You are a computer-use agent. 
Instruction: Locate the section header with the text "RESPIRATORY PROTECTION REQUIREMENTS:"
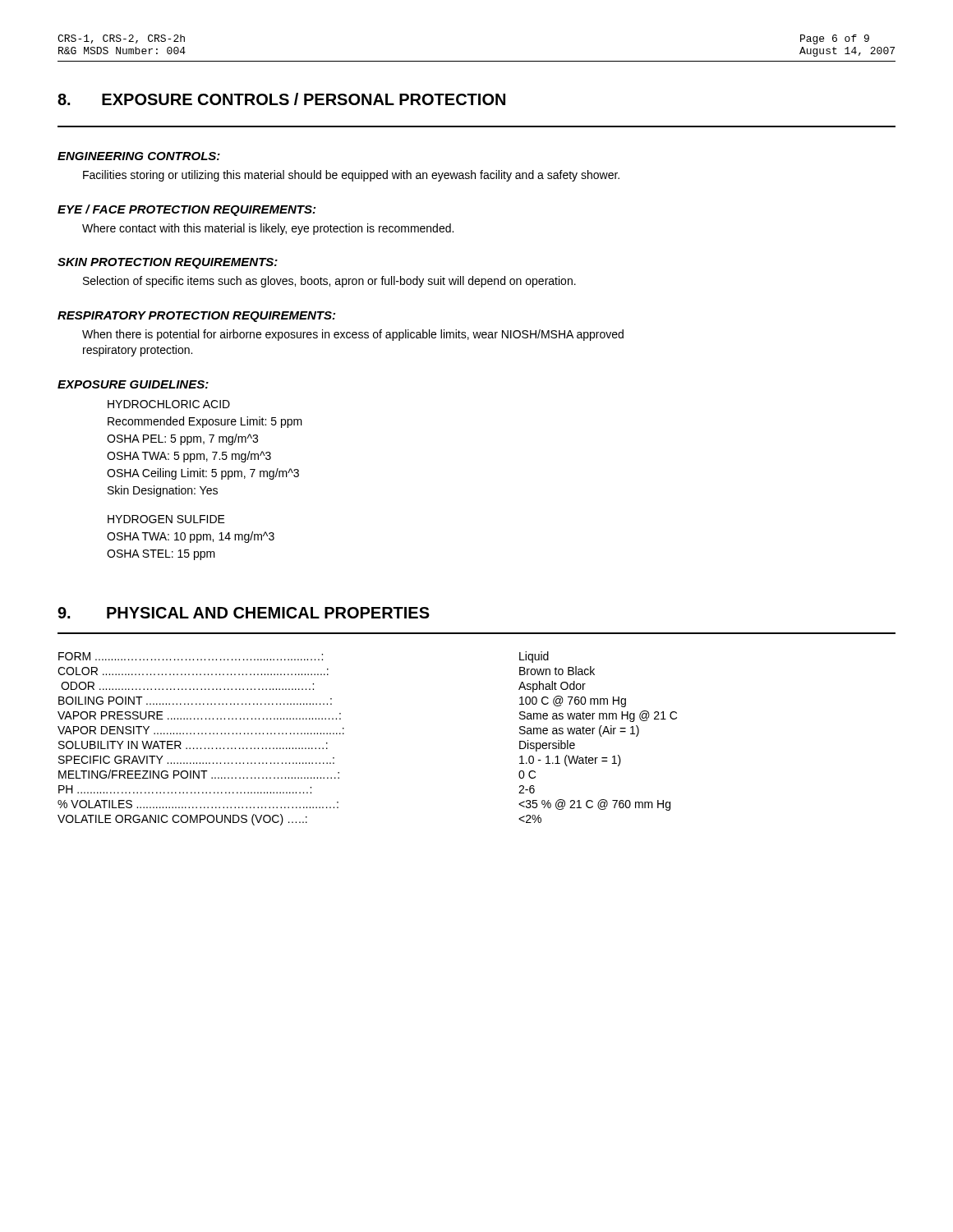(197, 315)
